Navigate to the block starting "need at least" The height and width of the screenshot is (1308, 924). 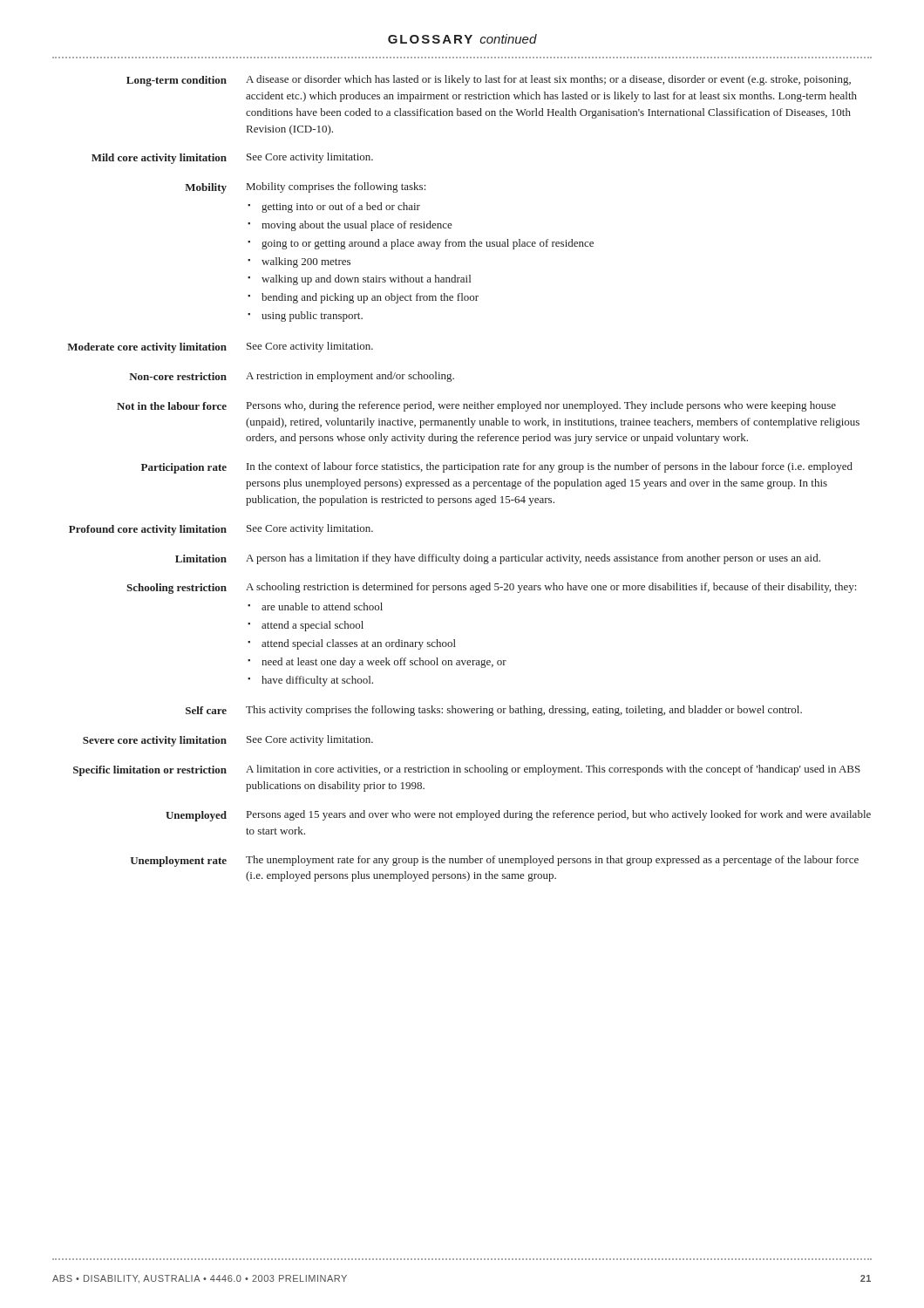[x=384, y=661]
